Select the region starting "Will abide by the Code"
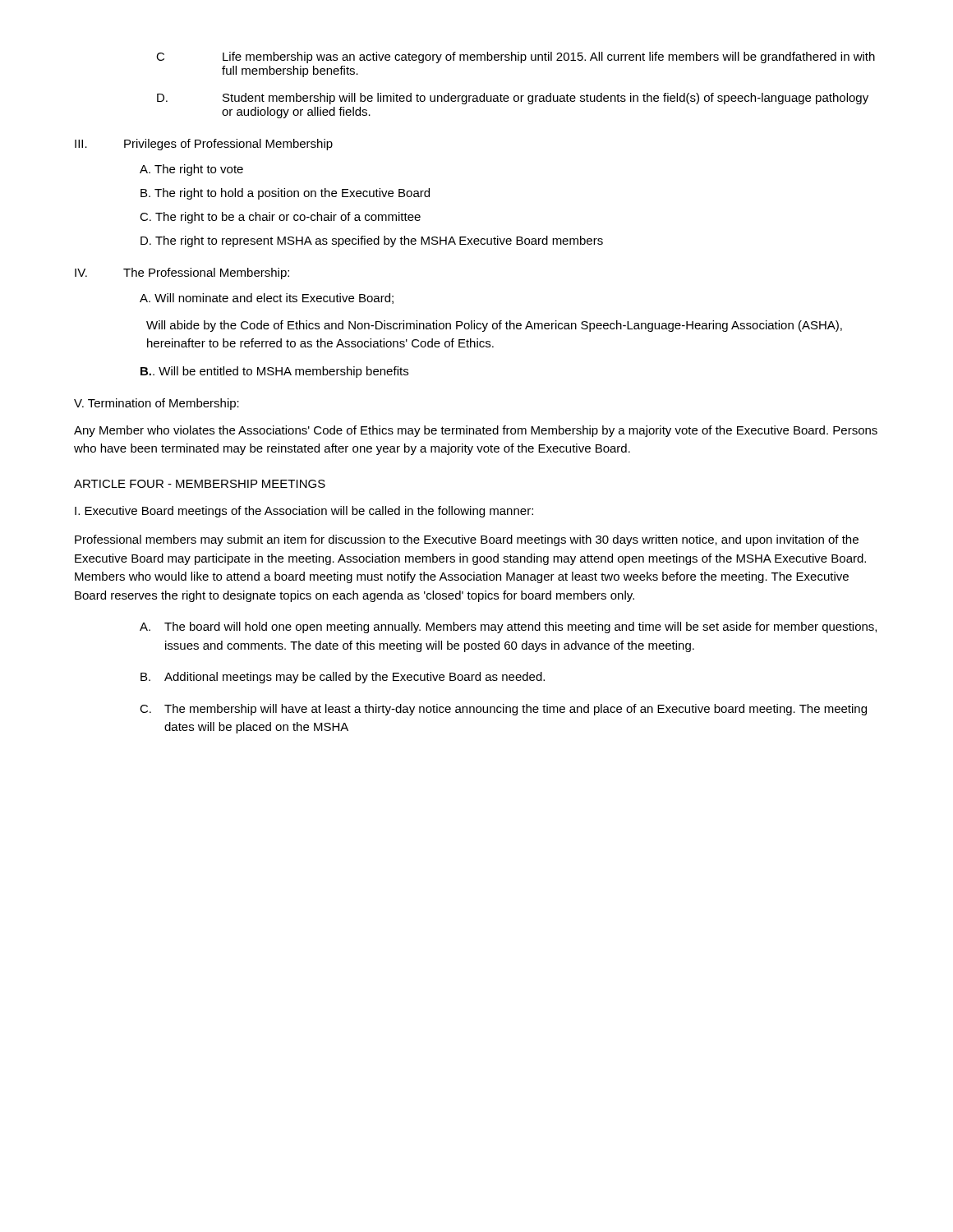This screenshot has width=953, height=1232. [x=495, y=334]
